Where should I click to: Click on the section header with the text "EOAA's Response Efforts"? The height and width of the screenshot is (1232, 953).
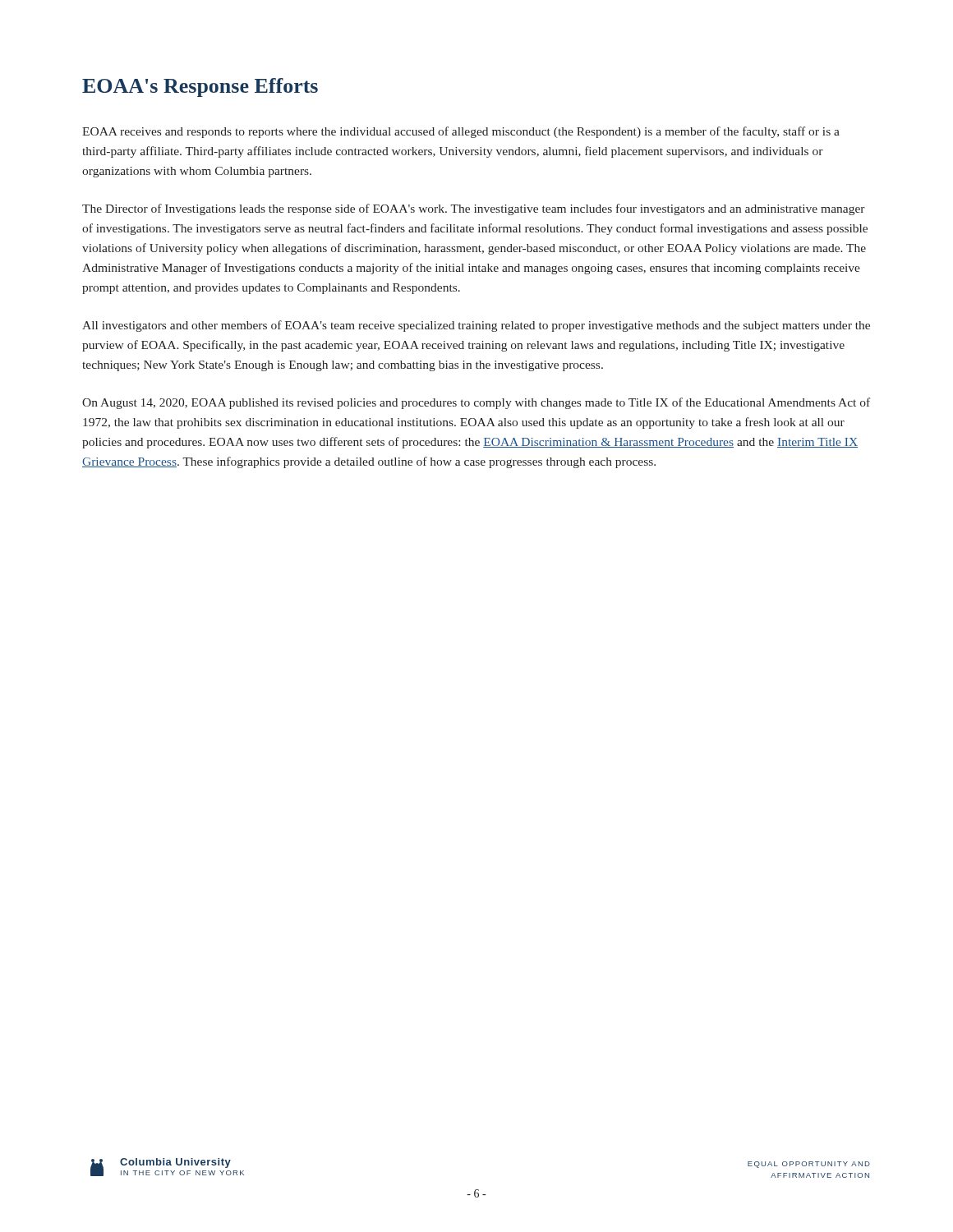tap(200, 87)
